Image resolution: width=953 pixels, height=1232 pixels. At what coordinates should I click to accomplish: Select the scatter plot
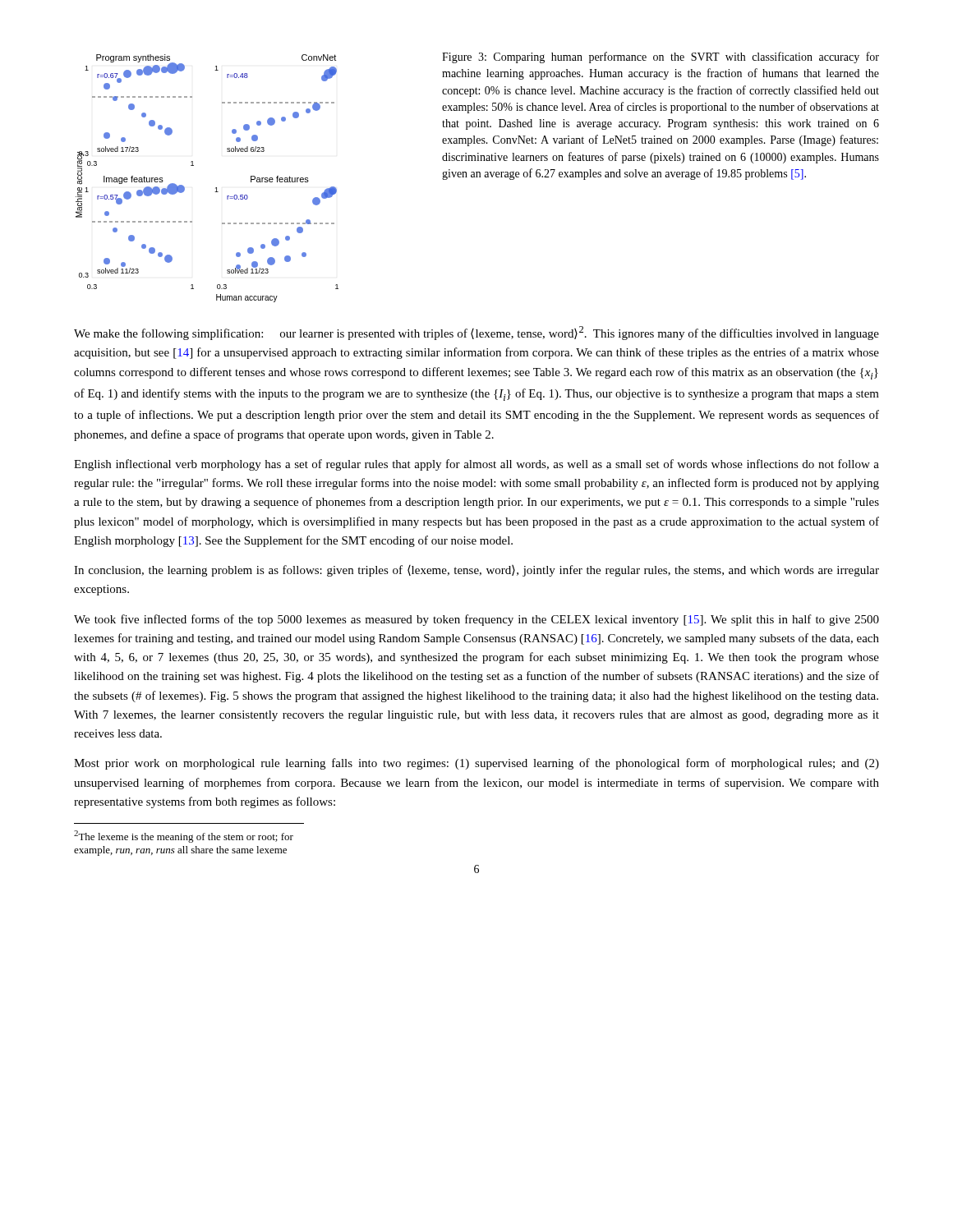pyautogui.click(x=246, y=177)
